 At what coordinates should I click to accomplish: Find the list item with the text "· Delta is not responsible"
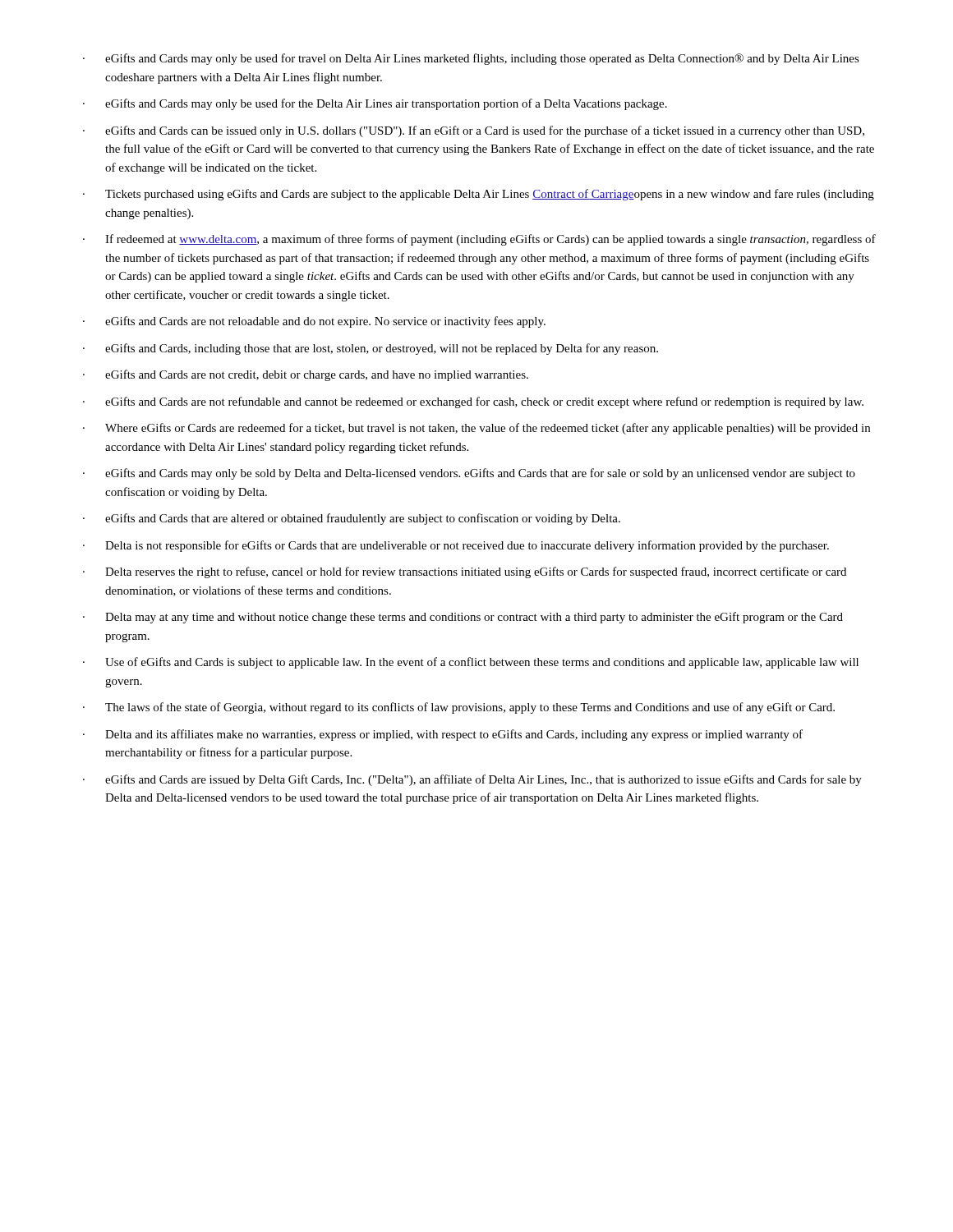[x=481, y=545]
